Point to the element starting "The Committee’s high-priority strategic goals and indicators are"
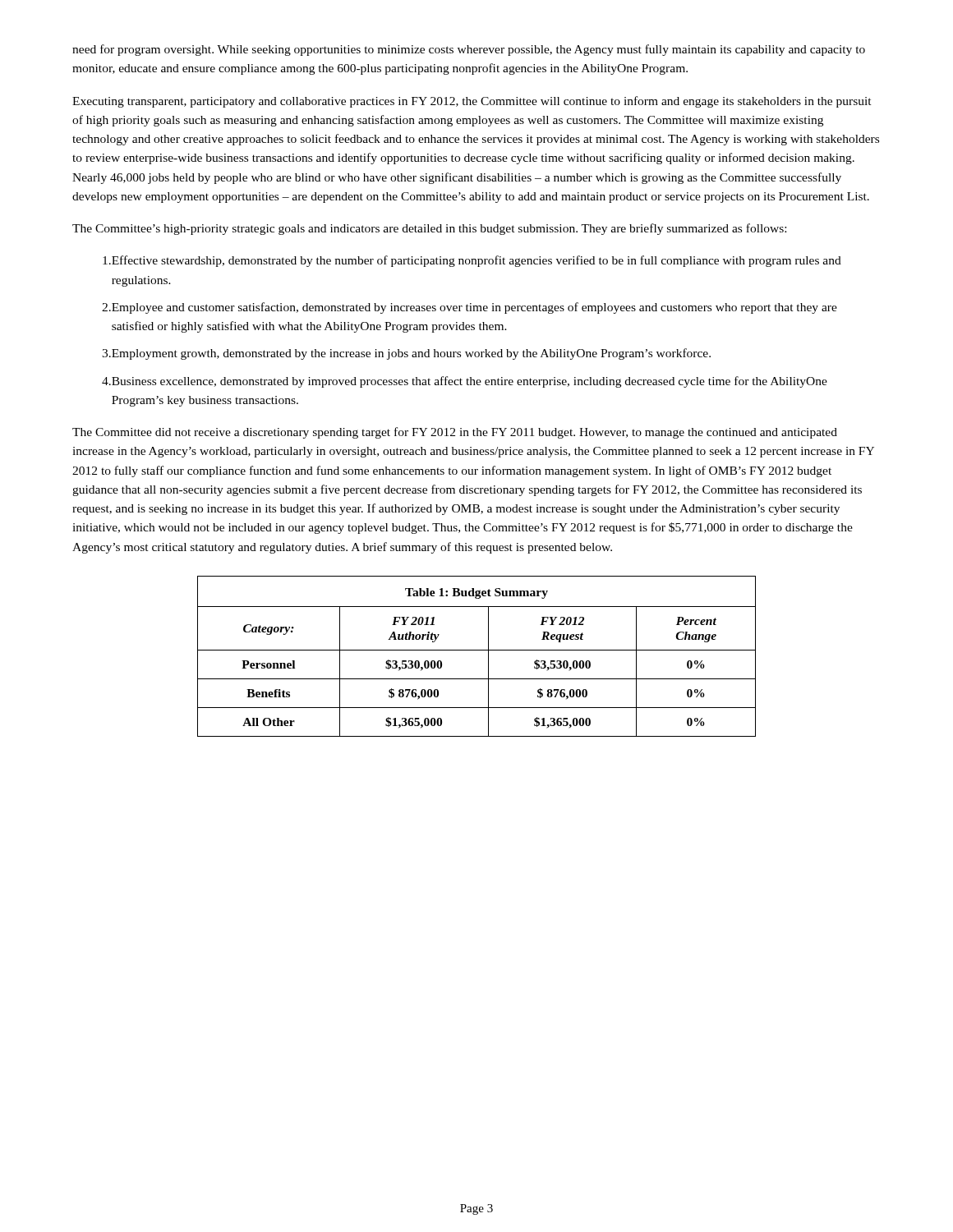The height and width of the screenshot is (1232, 953). coord(430,228)
